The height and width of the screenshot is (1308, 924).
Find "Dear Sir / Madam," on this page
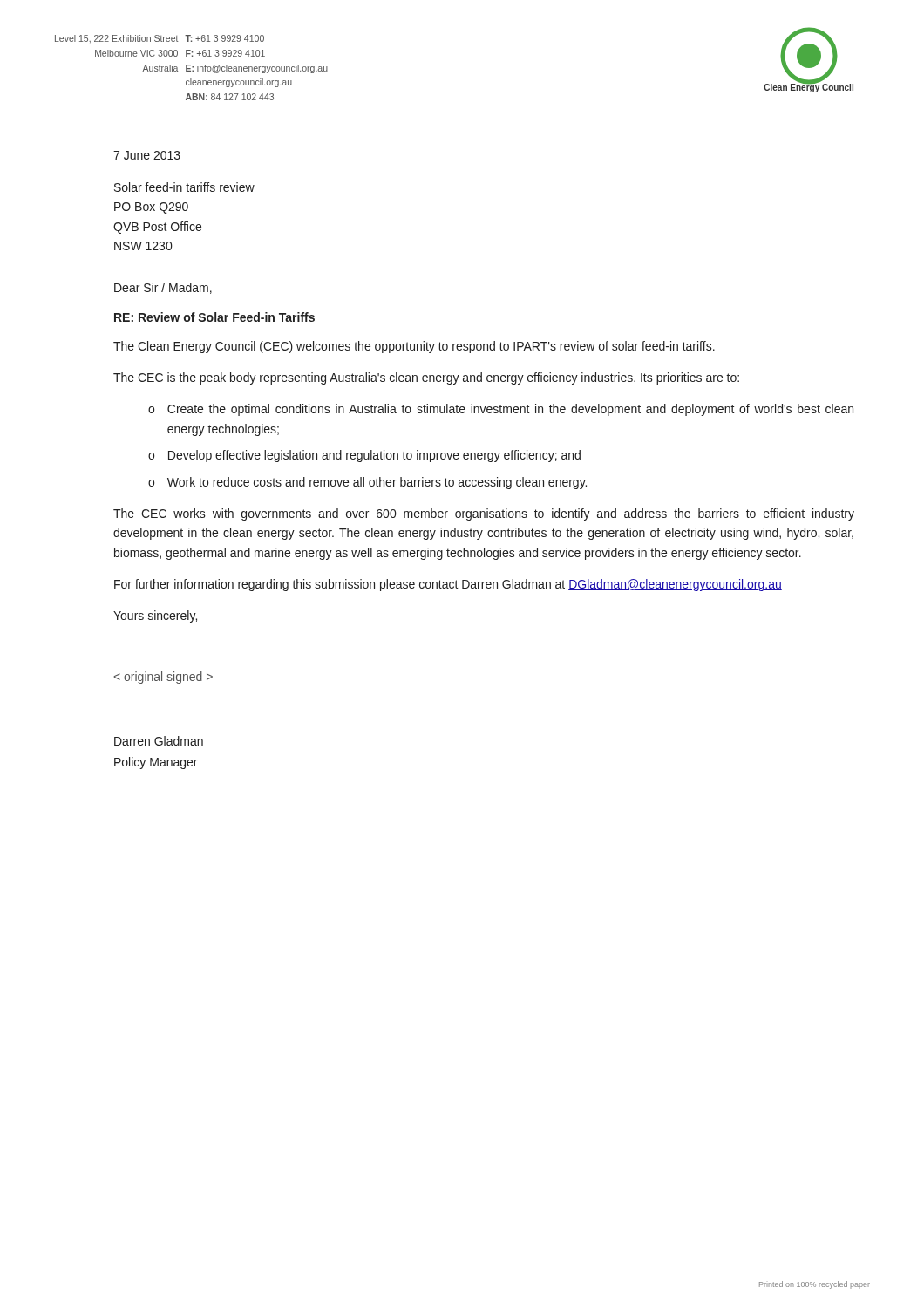pyautogui.click(x=163, y=287)
